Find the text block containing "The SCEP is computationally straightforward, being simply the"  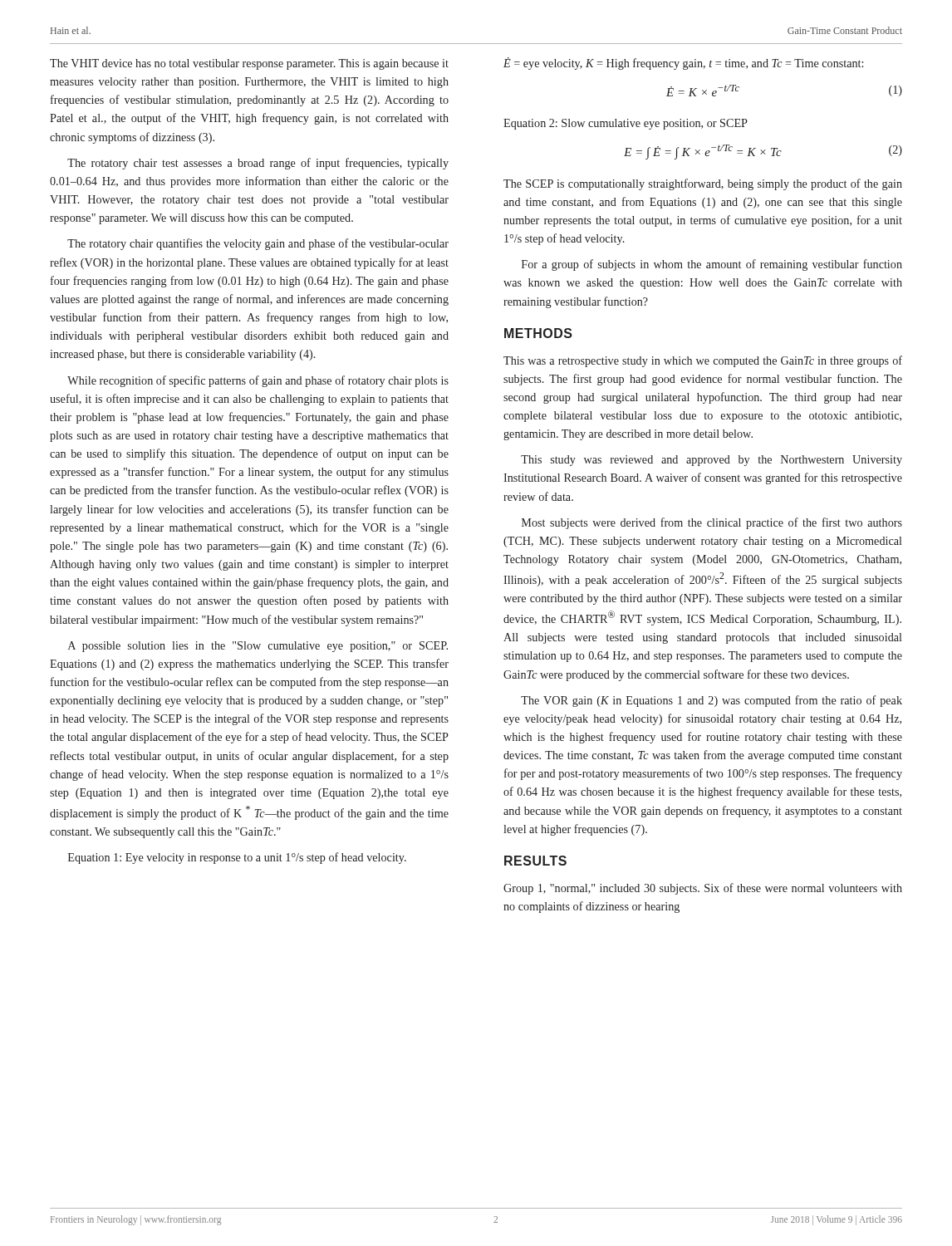click(703, 184)
